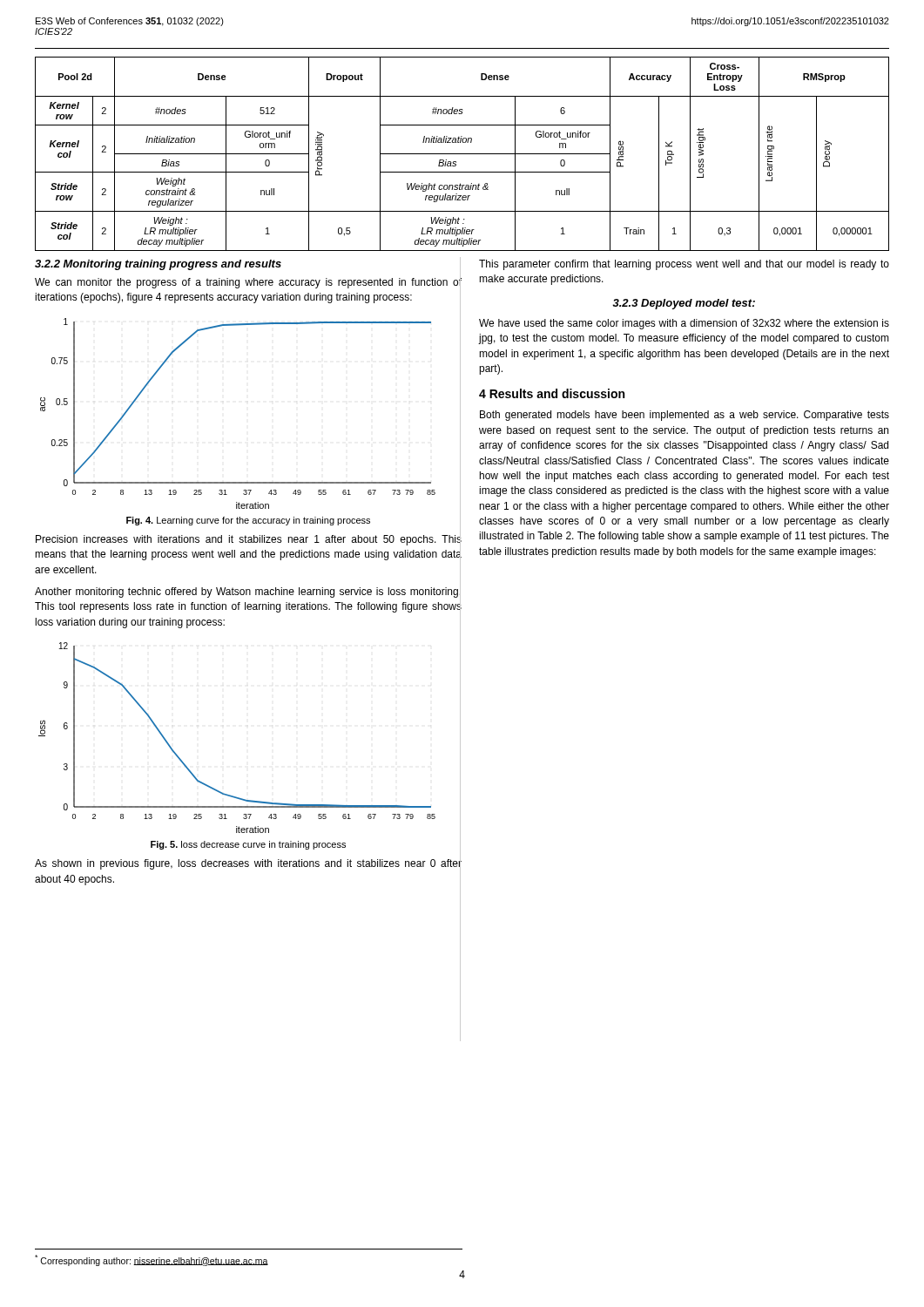
Task: Point to the text block starting "As shown in previous figure, loss decreases"
Action: pyautogui.click(x=248, y=871)
